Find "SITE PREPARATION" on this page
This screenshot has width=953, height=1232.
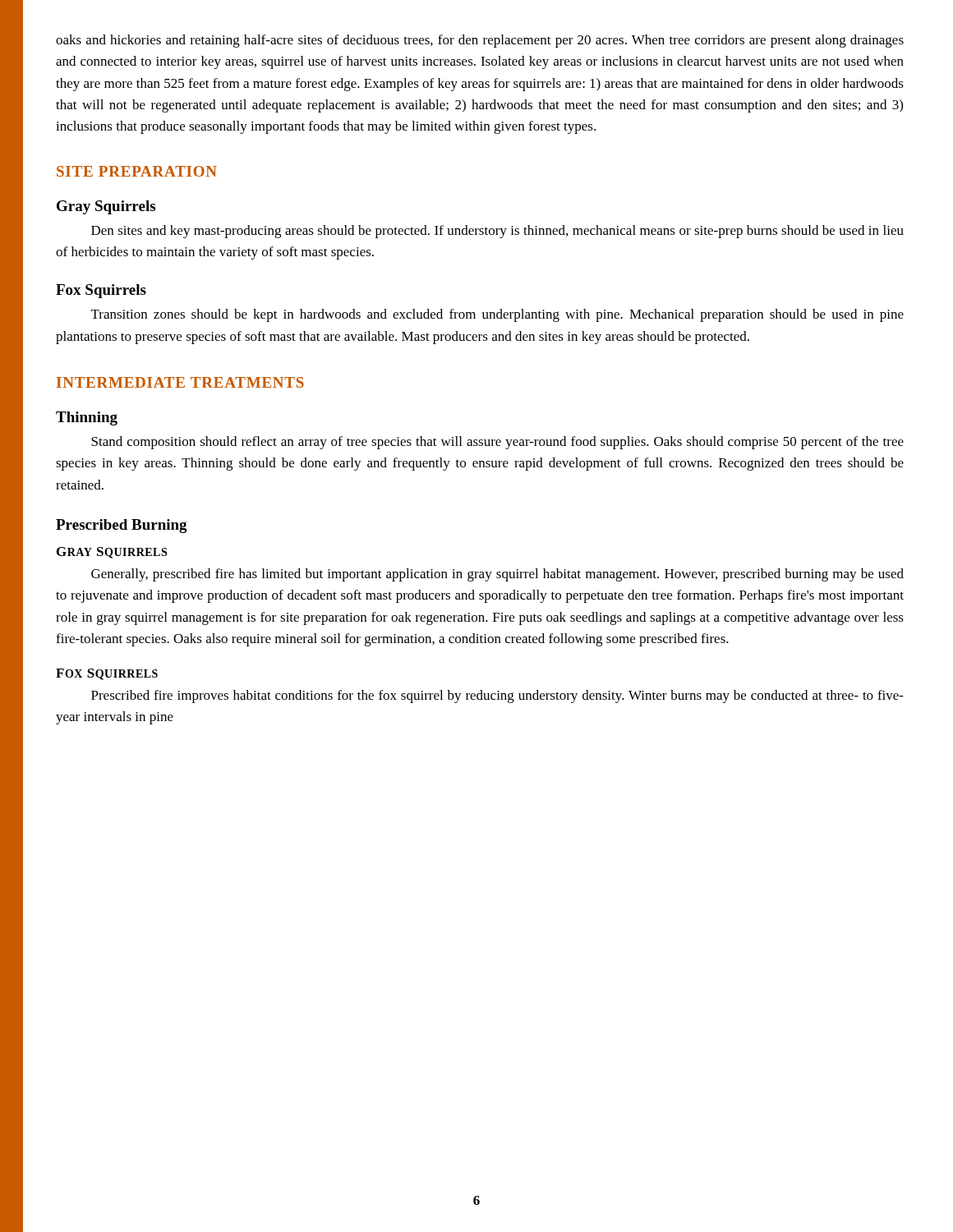point(137,171)
